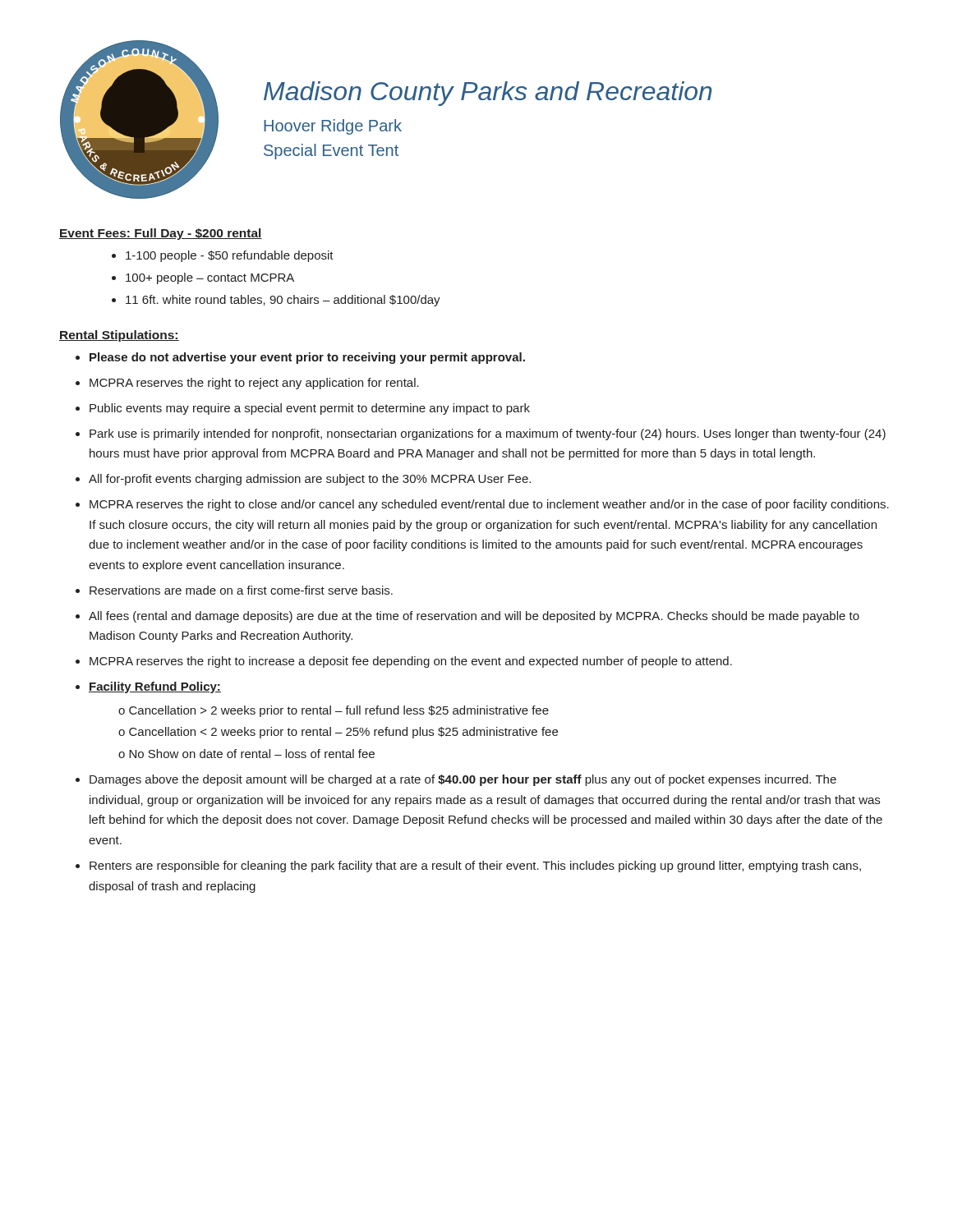Image resolution: width=953 pixels, height=1232 pixels.
Task: Point to the block beginning "100+ people – contact"
Action: coord(210,277)
